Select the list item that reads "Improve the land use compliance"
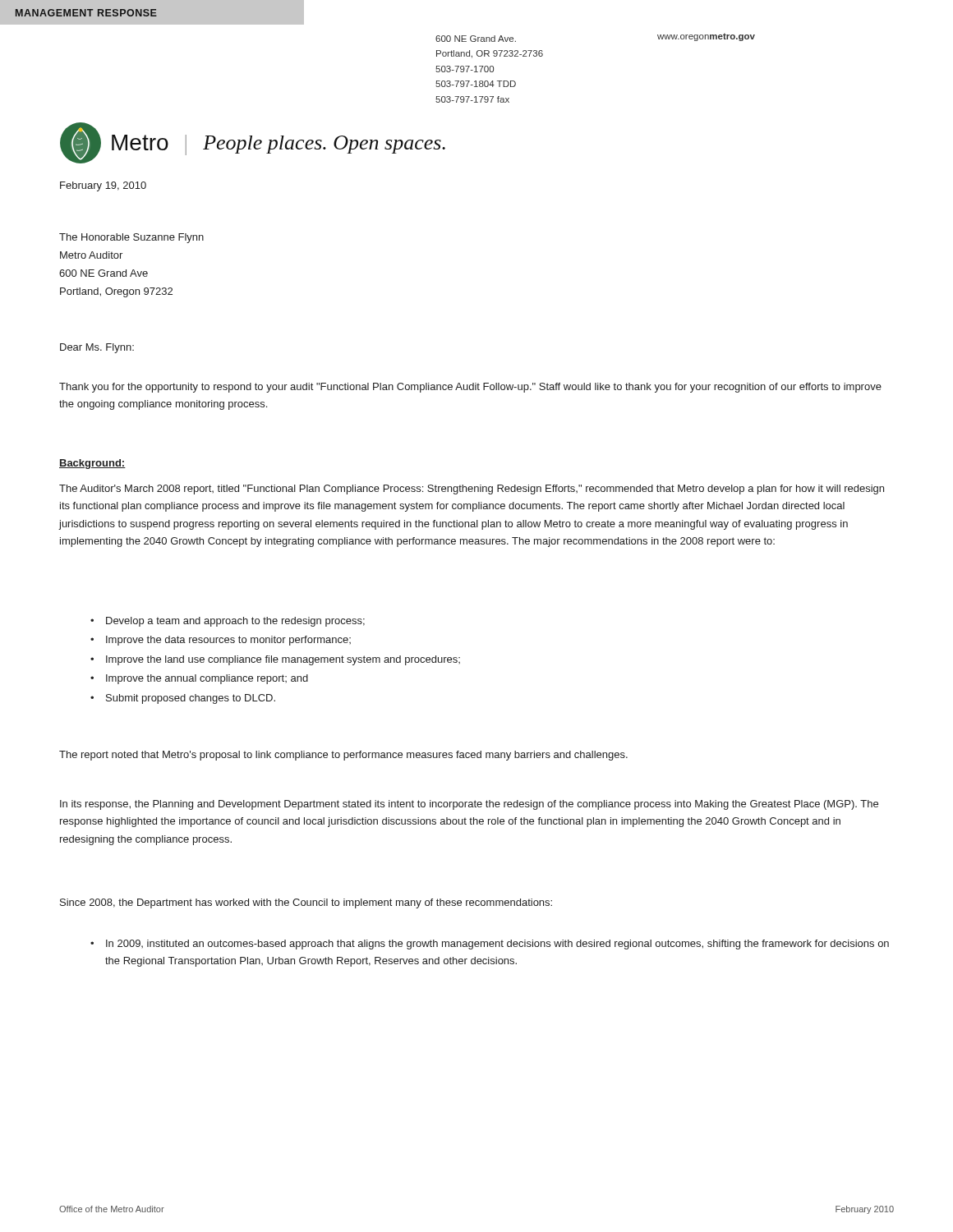Viewport: 953px width, 1232px height. [x=283, y=659]
